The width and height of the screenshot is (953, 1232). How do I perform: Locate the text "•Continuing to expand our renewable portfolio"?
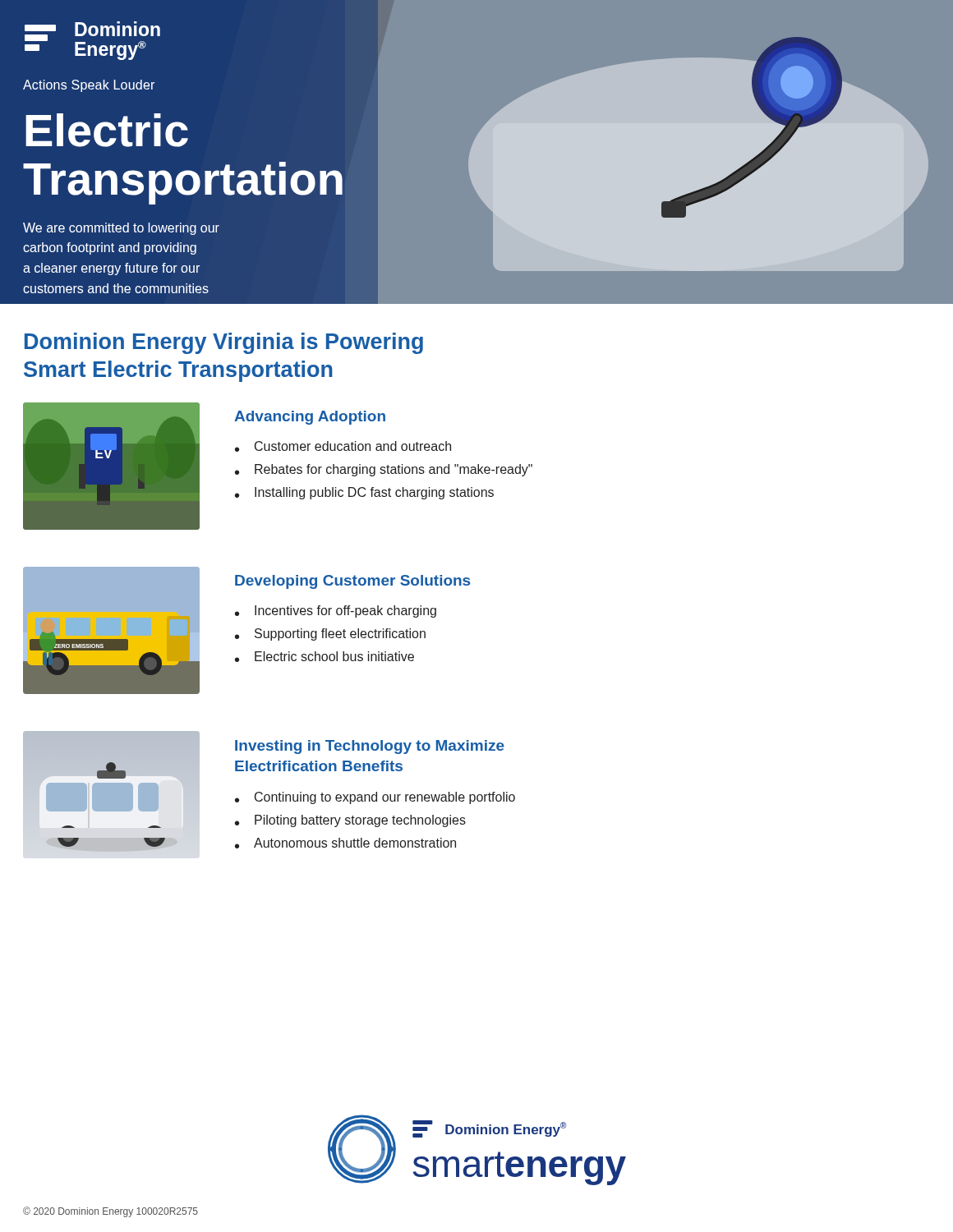pyautogui.click(x=375, y=800)
